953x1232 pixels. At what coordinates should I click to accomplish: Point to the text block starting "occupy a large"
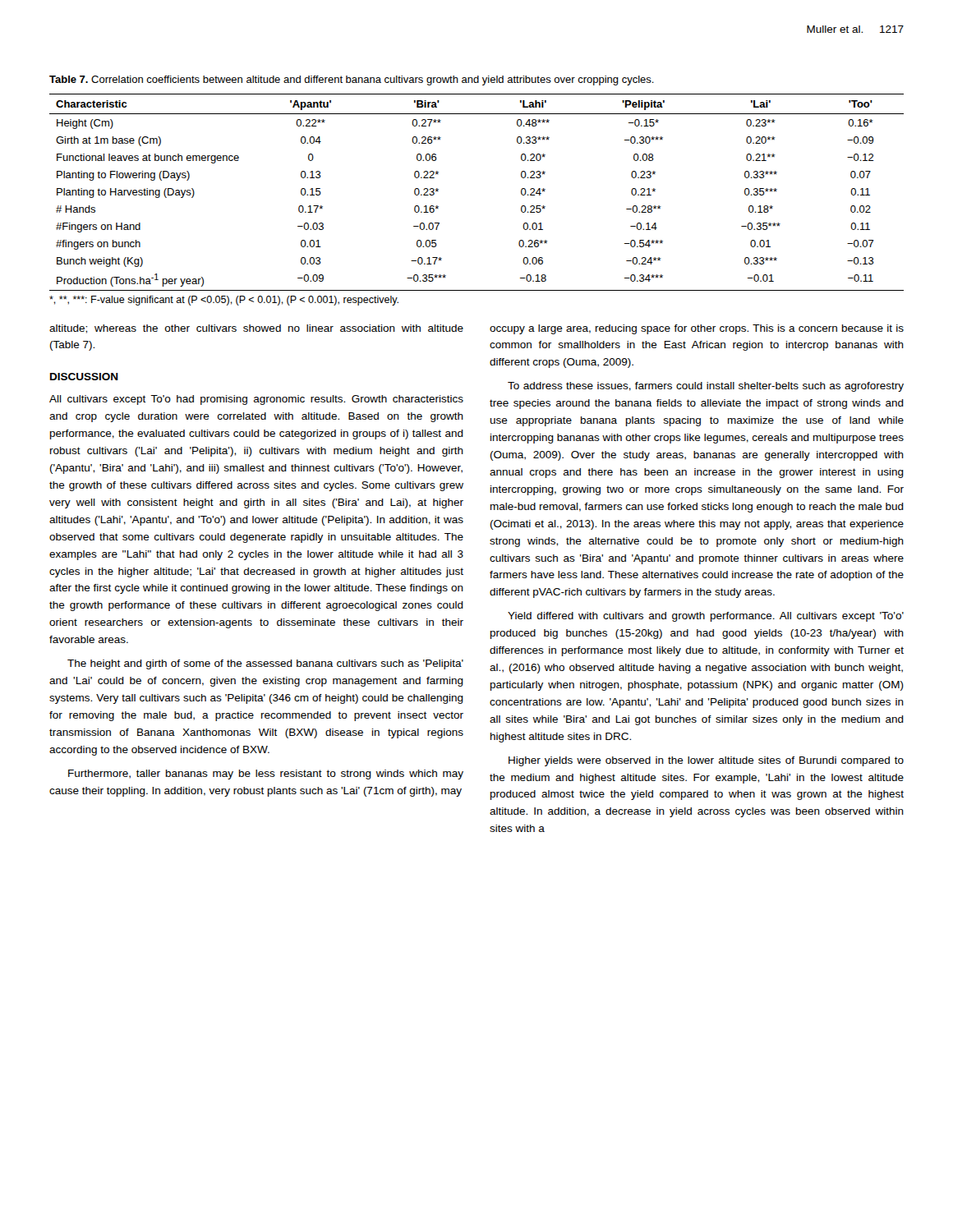697,346
